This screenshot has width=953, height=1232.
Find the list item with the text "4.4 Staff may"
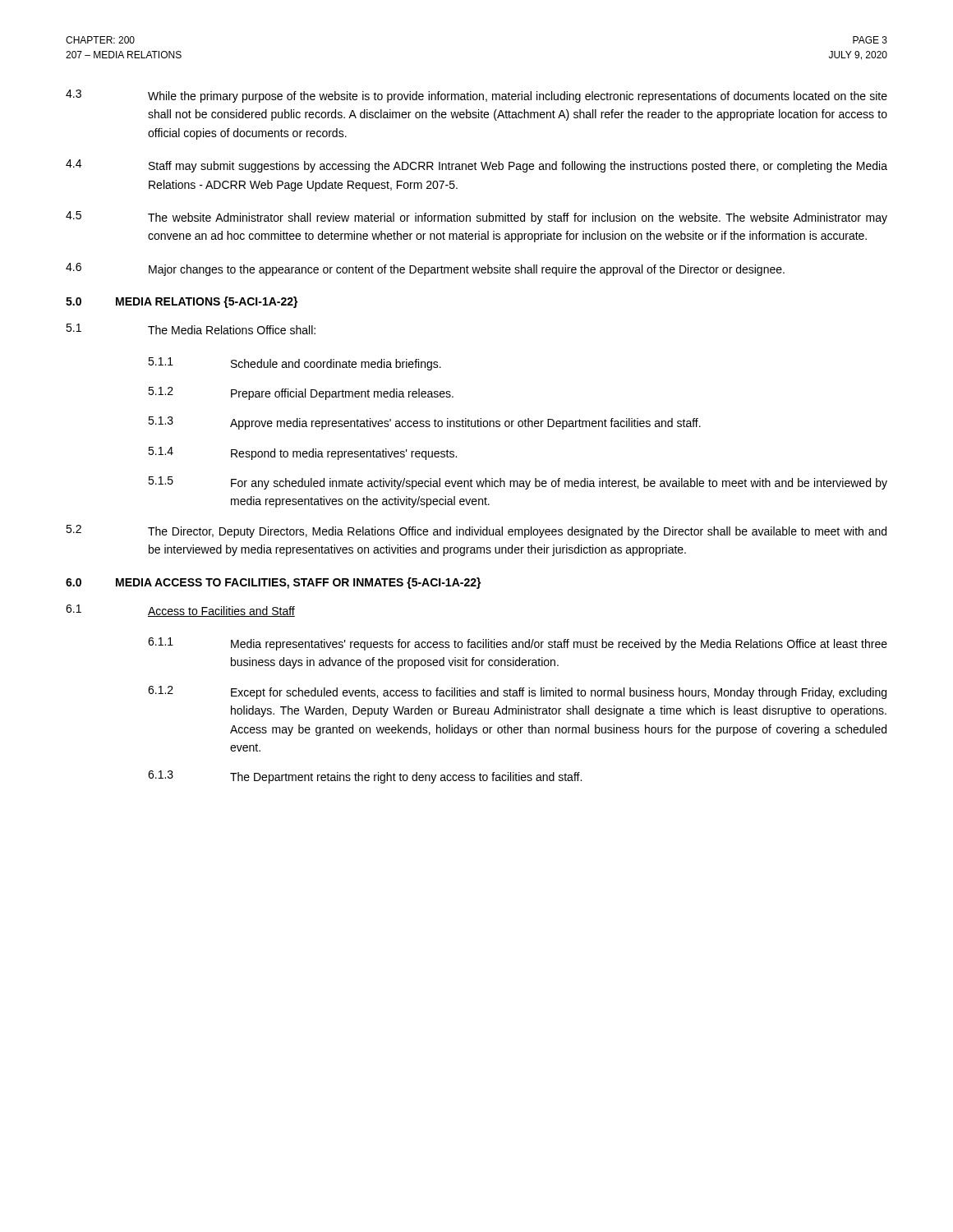[476, 175]
